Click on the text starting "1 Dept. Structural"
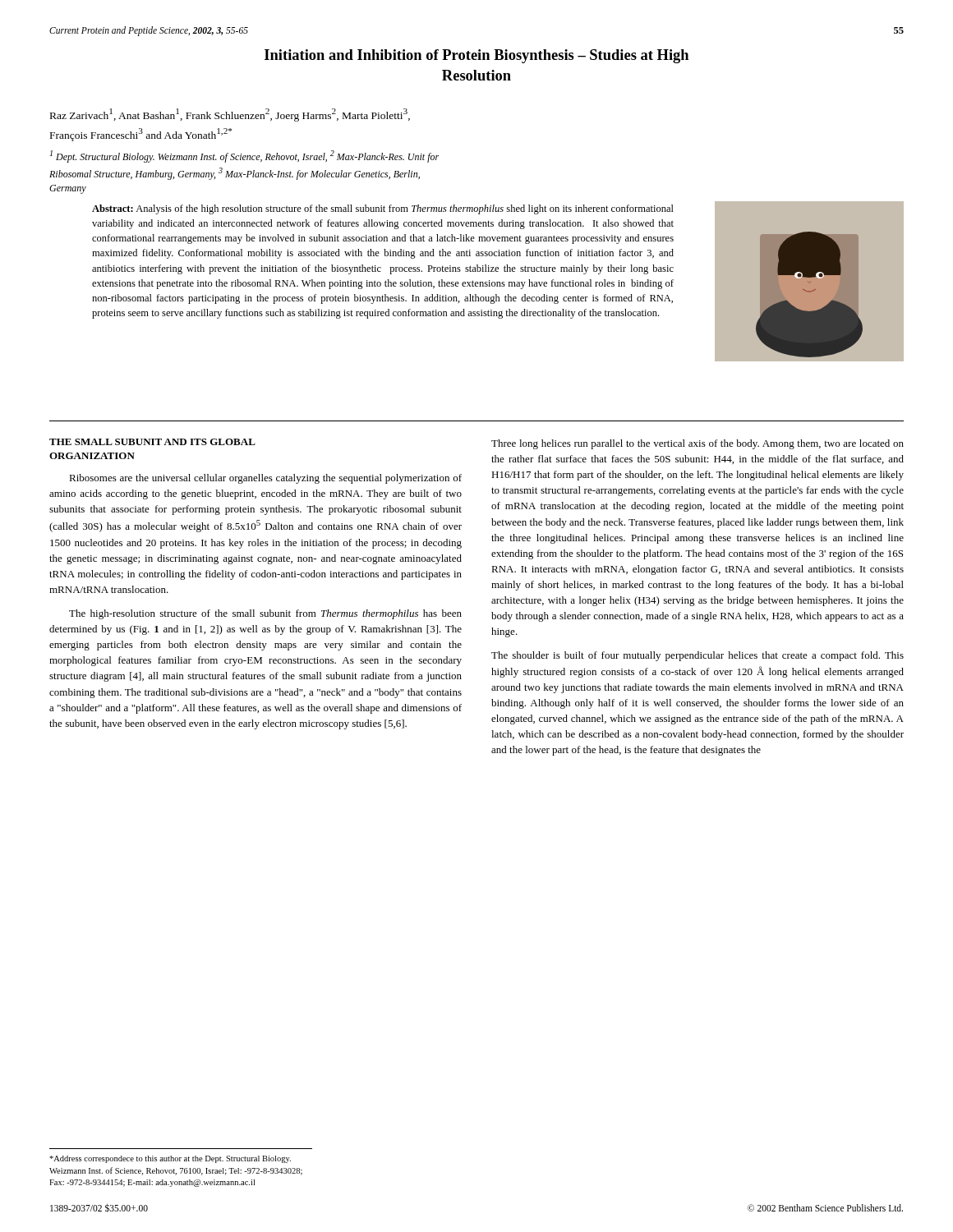Screen dimensions: 1232x953 coord(244,172)
